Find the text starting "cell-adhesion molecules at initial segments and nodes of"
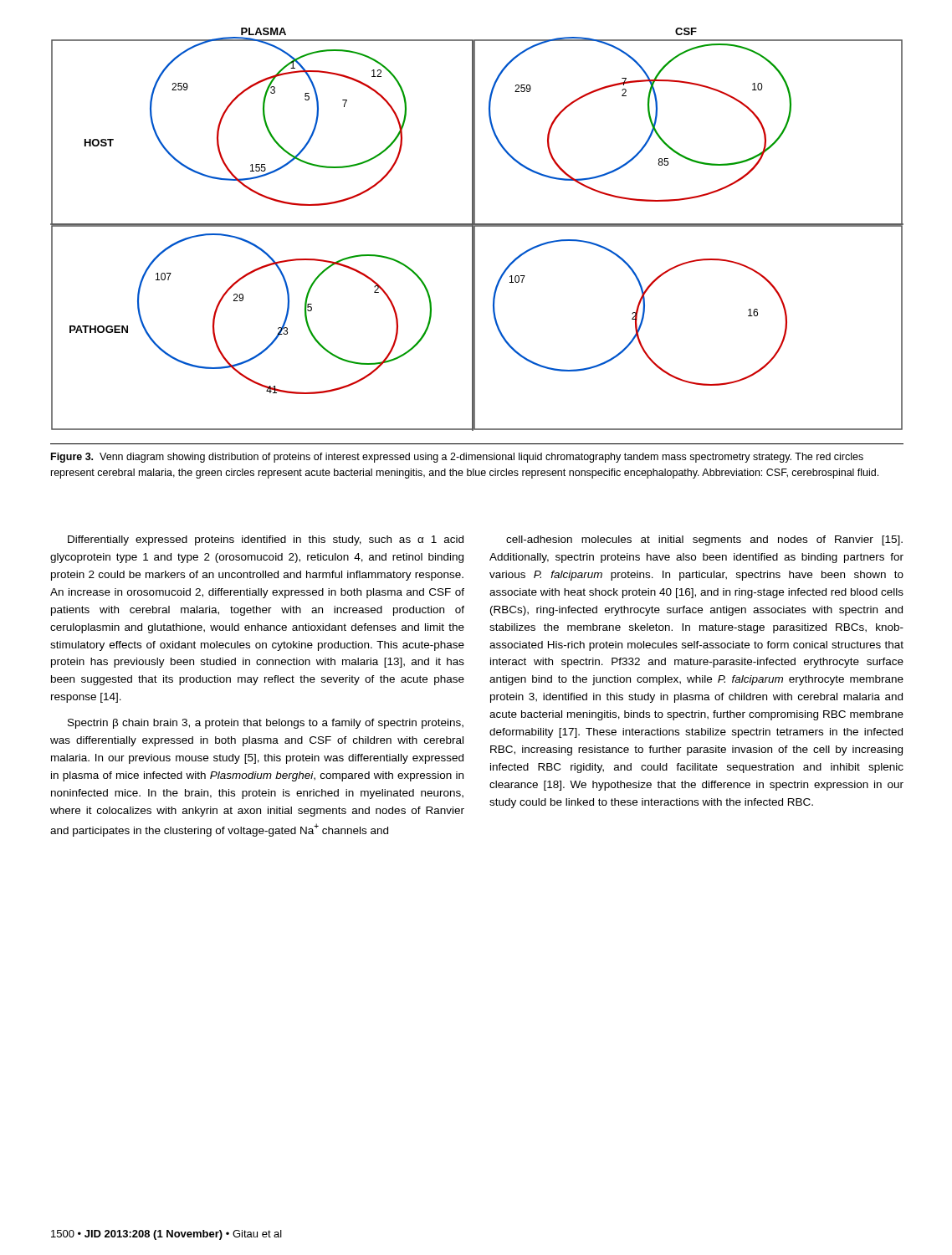Viewport: 952px width, 1255px height. 696,671
